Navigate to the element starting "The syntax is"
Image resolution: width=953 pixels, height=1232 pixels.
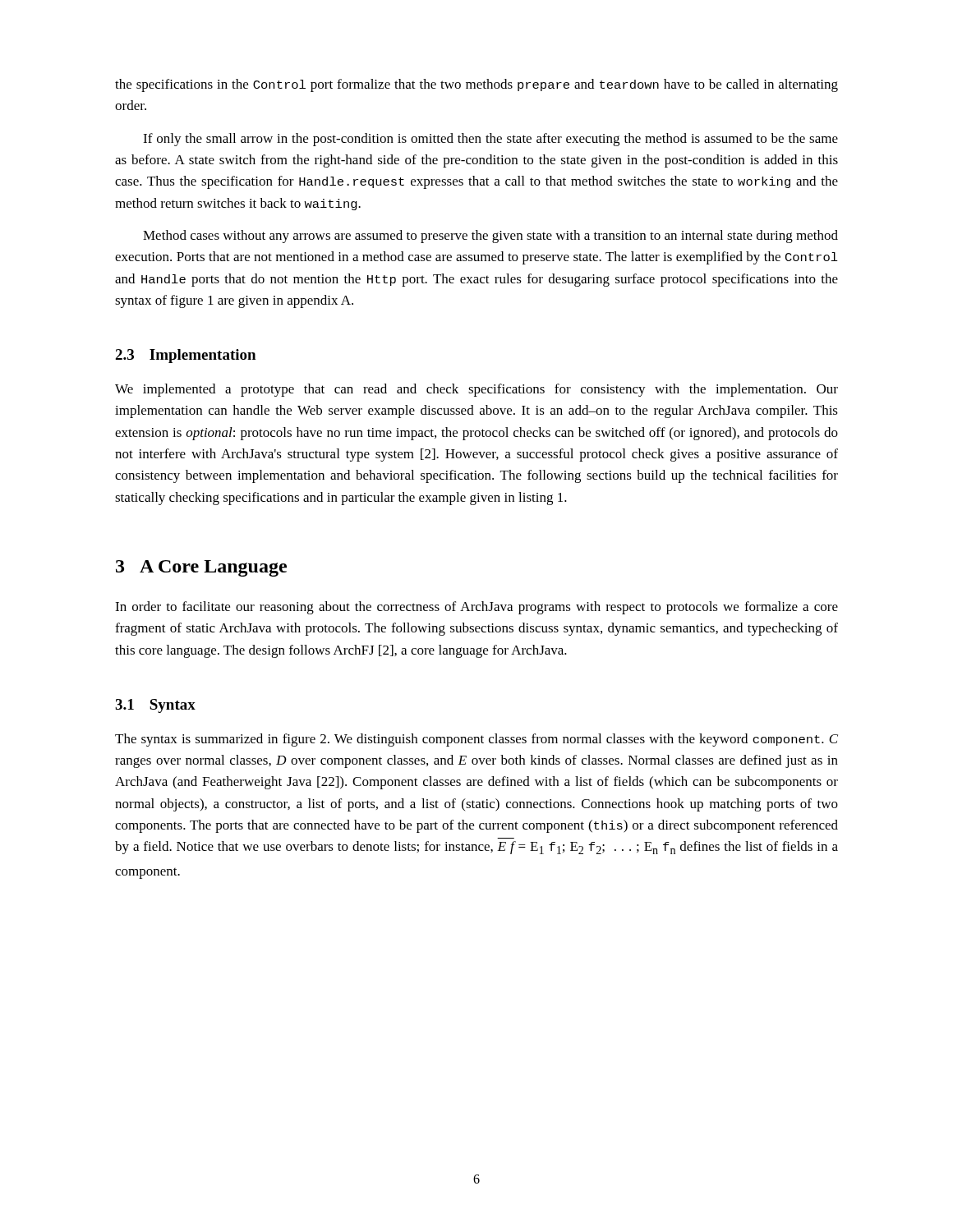point(476,805)
